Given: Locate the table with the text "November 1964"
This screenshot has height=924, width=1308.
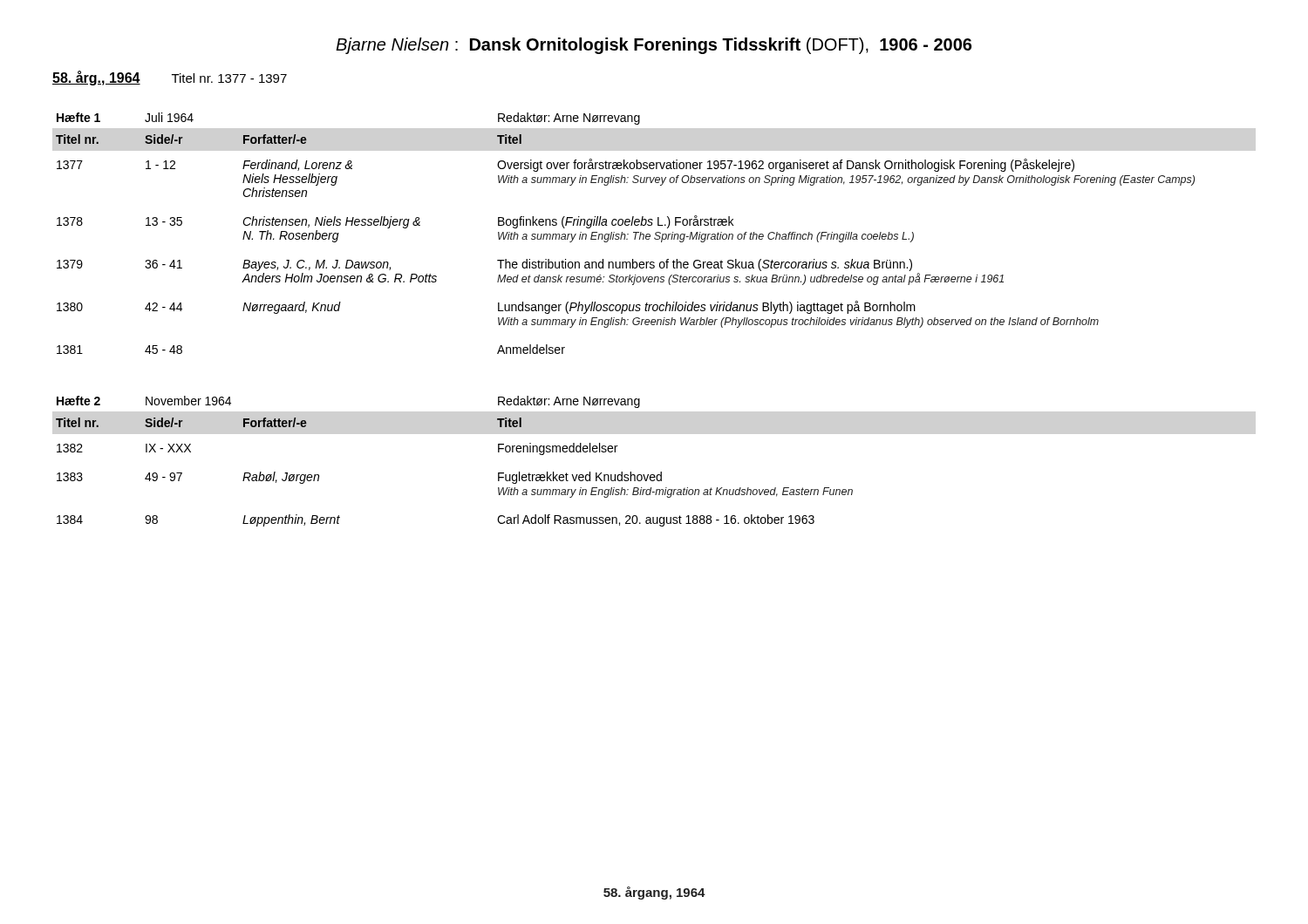Looking at the screenshot, I should [654, 459].
